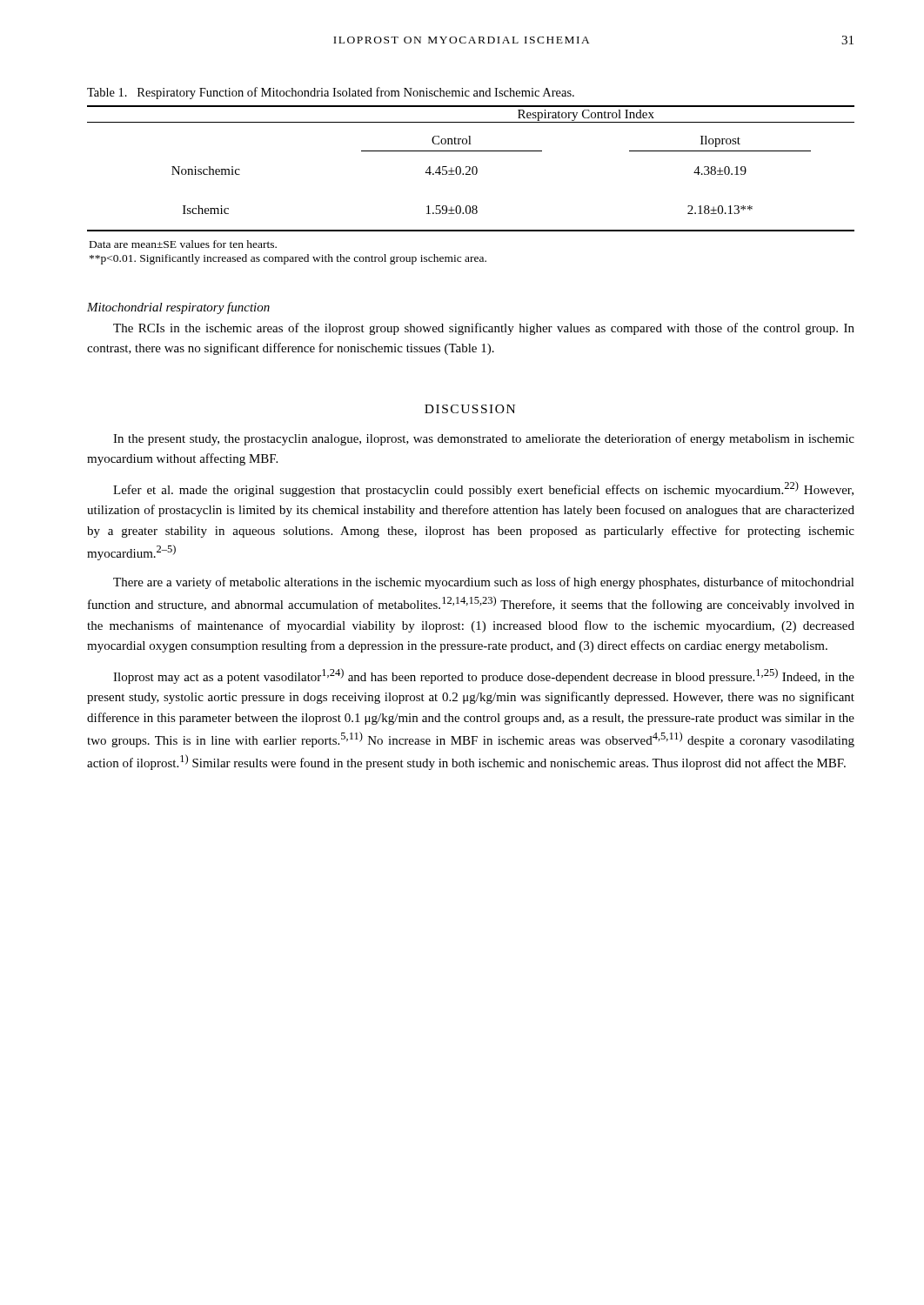Select the section header with the text "Mitochondrial respiratory function"

[179, 307]
